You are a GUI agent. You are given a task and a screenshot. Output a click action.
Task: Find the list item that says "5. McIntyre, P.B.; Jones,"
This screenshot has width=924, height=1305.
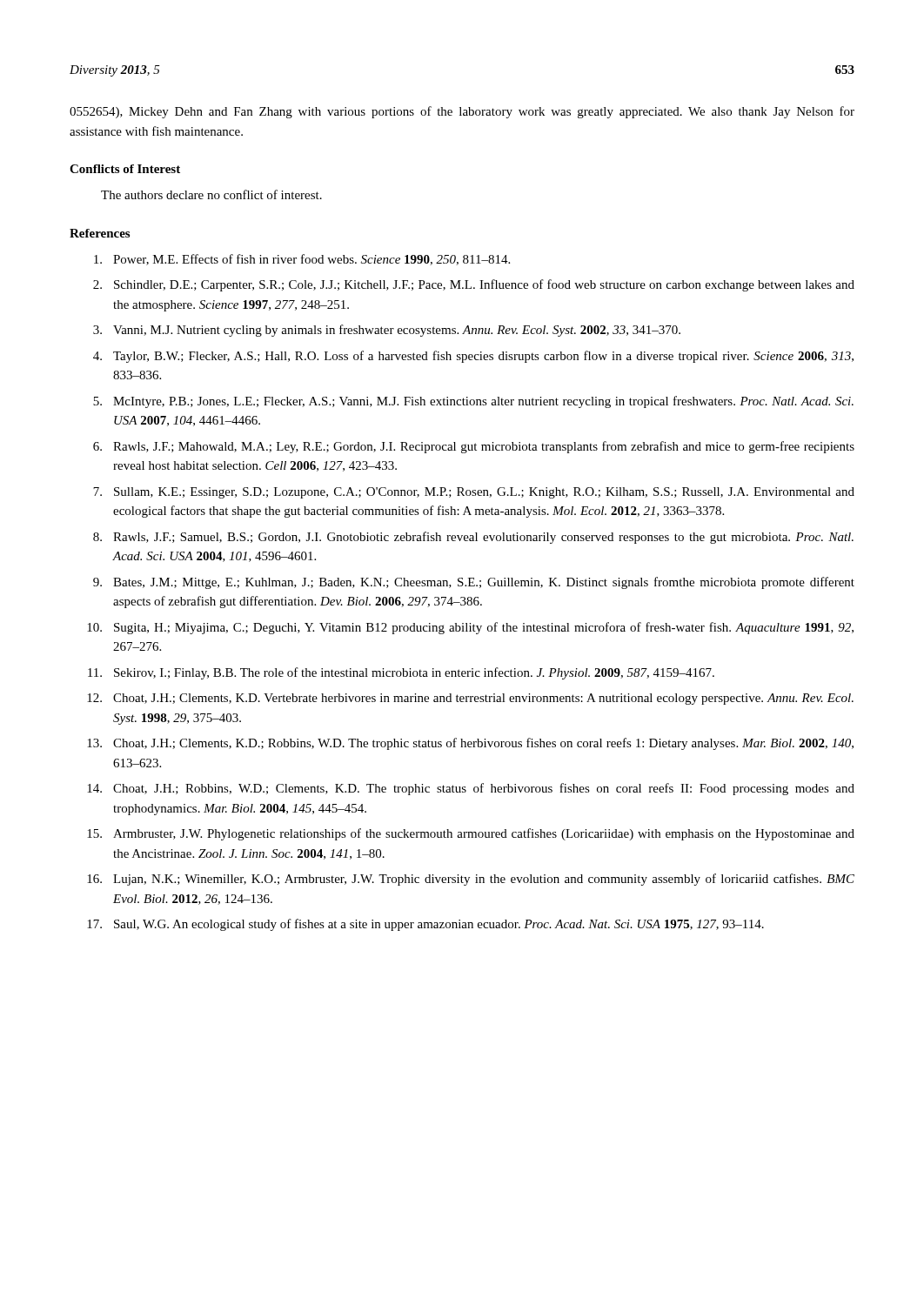(462, 411)
